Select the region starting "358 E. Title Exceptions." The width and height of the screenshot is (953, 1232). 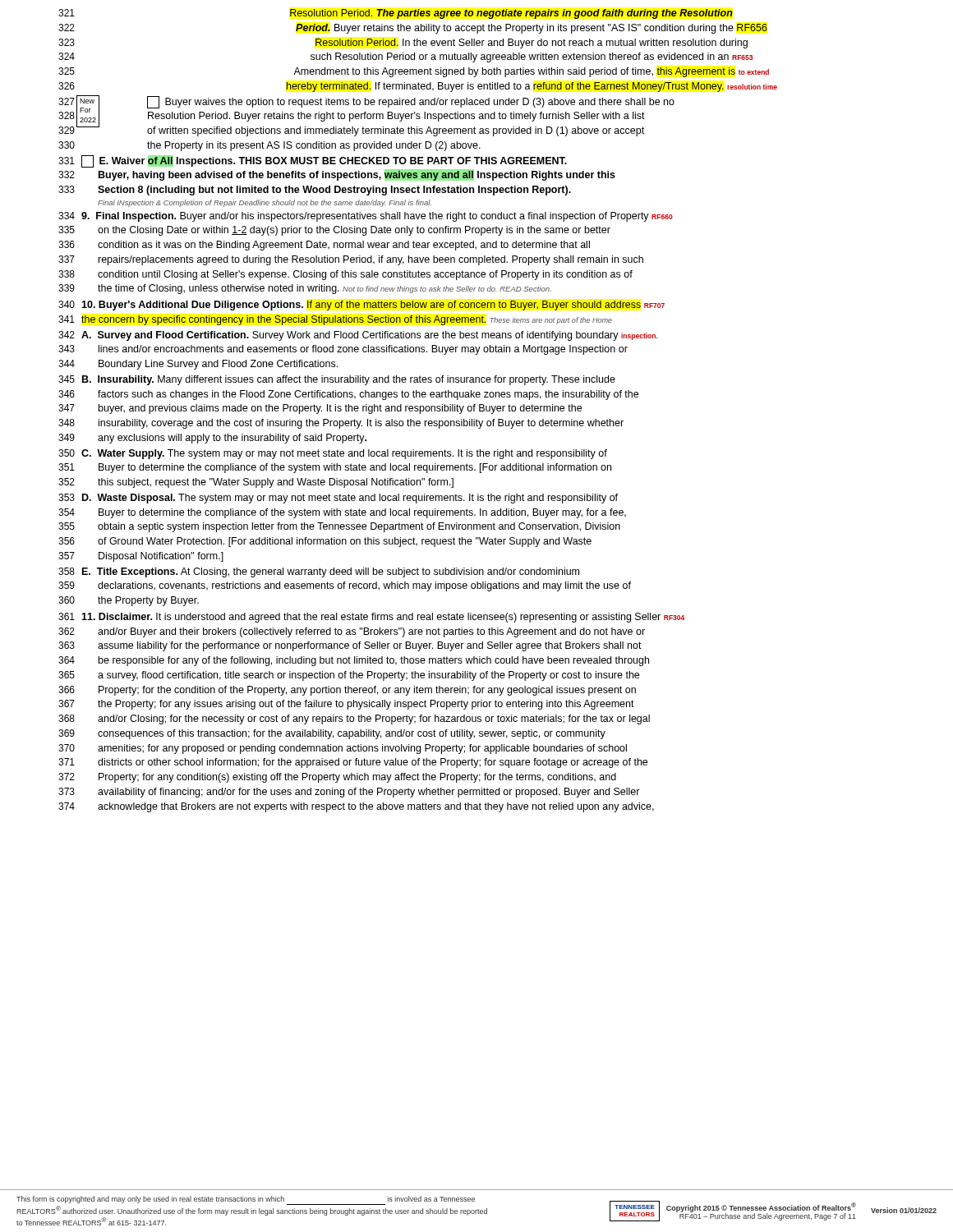[476, 587]
